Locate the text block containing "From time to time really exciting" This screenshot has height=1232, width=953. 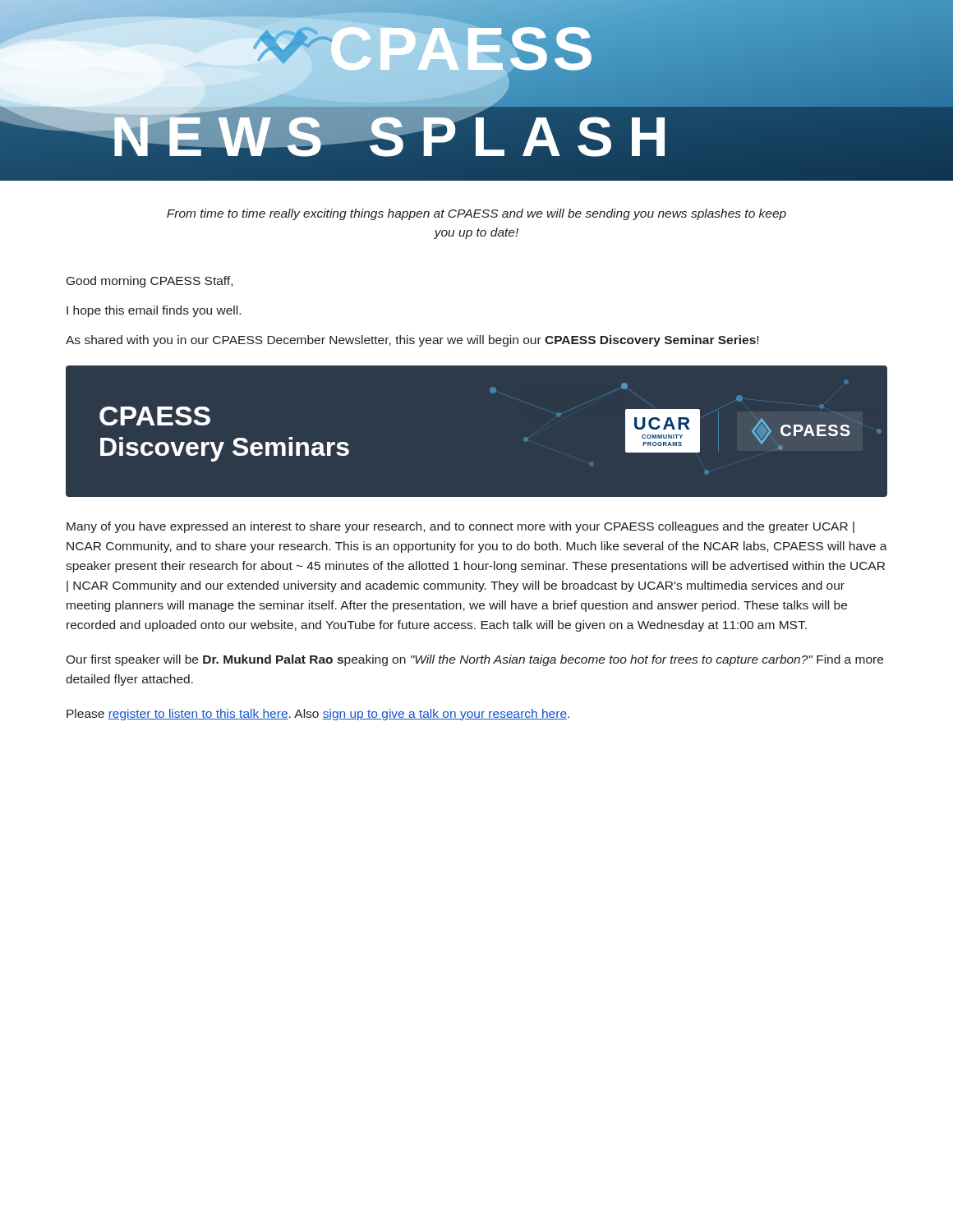(476, 223)
